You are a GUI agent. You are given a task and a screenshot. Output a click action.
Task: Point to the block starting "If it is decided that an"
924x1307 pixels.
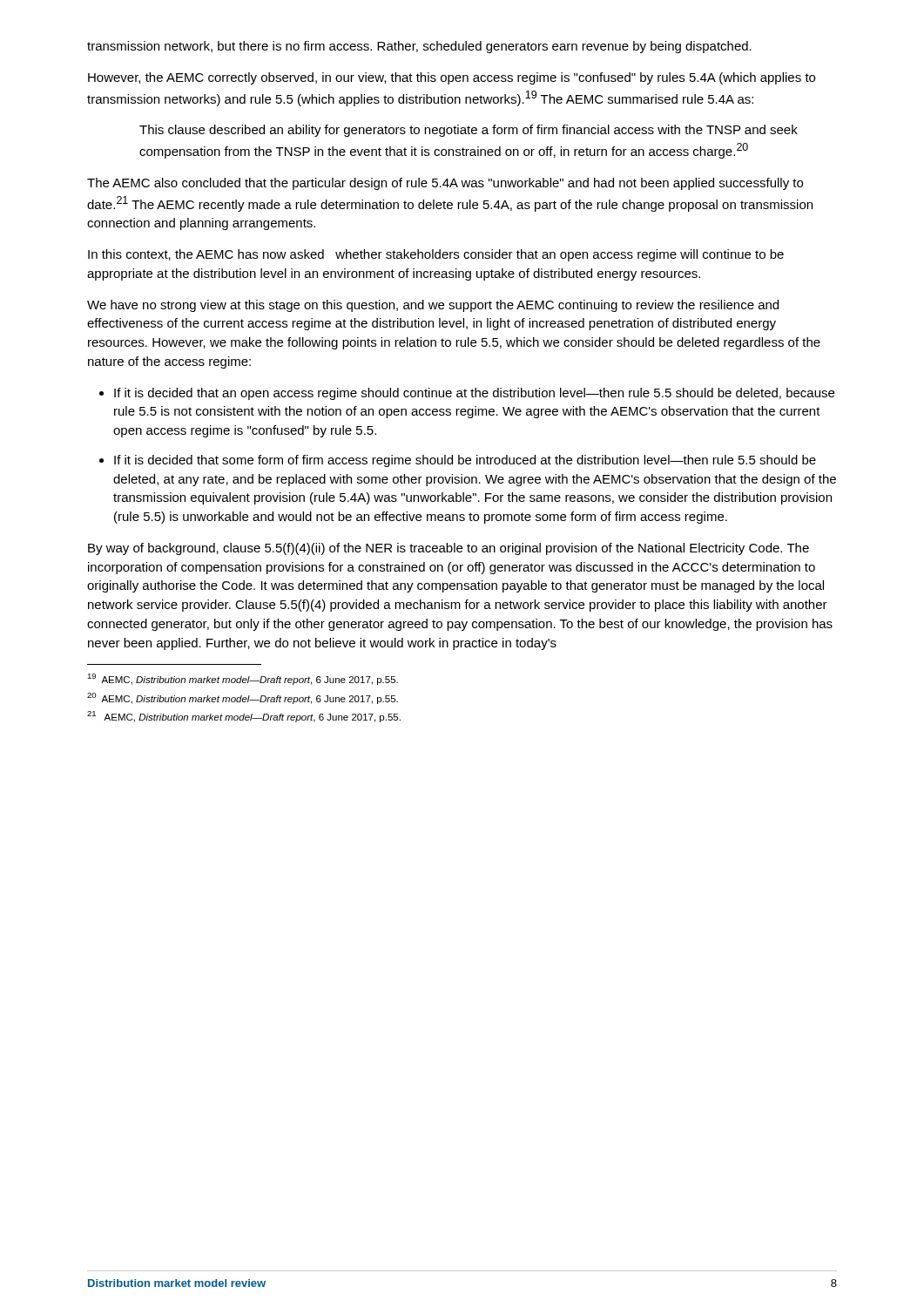pyautogui.click(x=474, y=411)
